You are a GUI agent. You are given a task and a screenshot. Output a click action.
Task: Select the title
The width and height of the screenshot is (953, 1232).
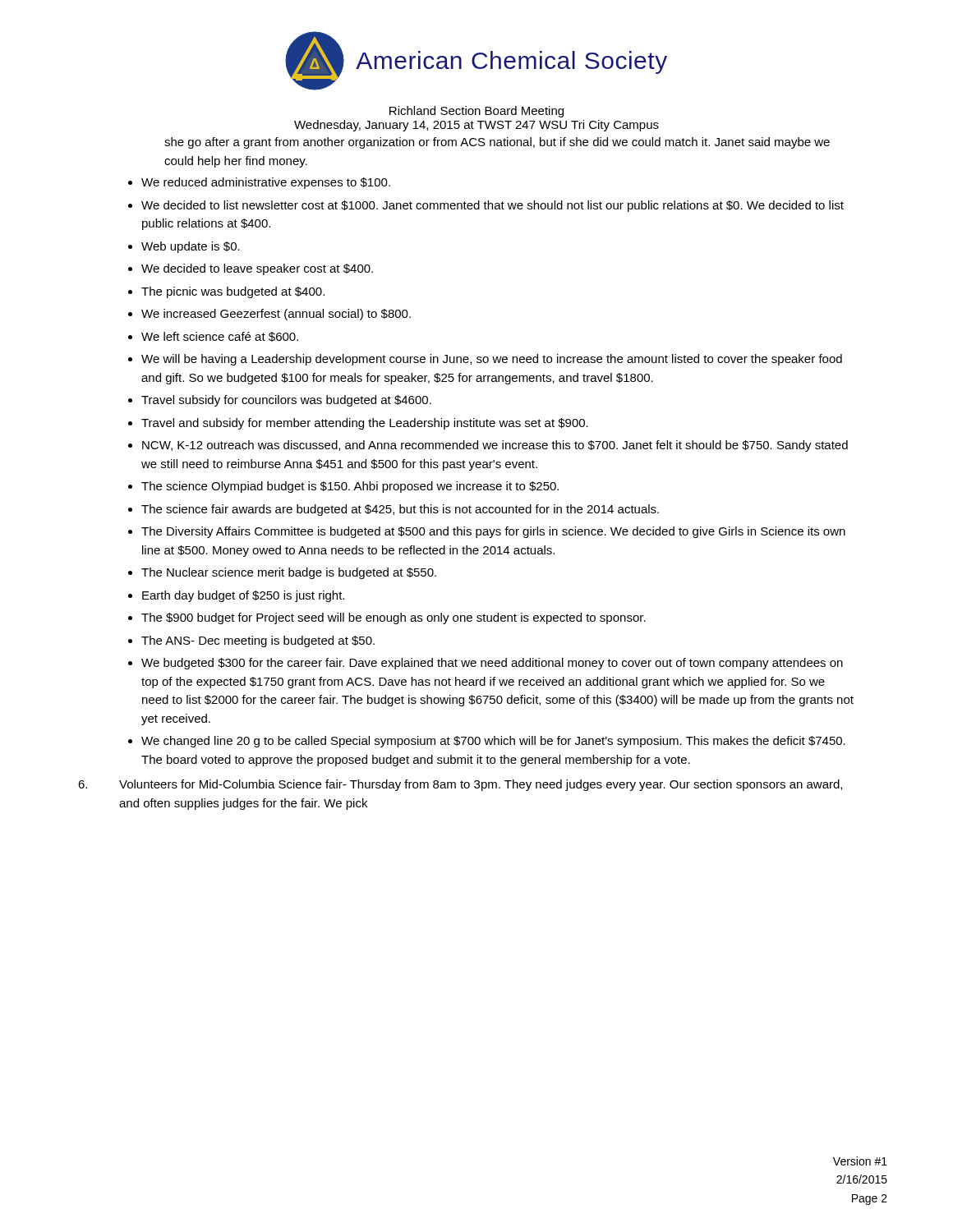(476, 110)
